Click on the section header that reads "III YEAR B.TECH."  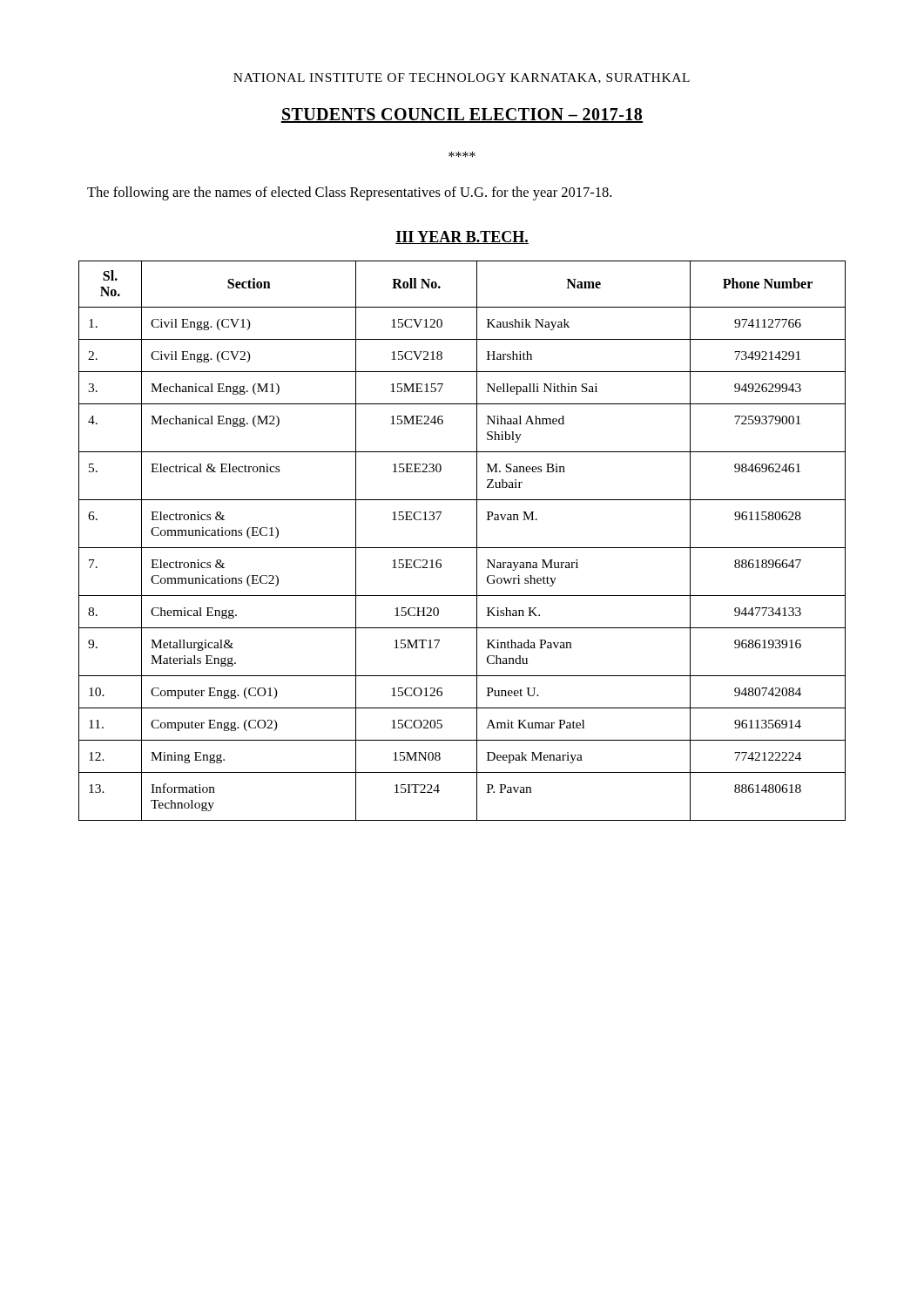point(462,237)
